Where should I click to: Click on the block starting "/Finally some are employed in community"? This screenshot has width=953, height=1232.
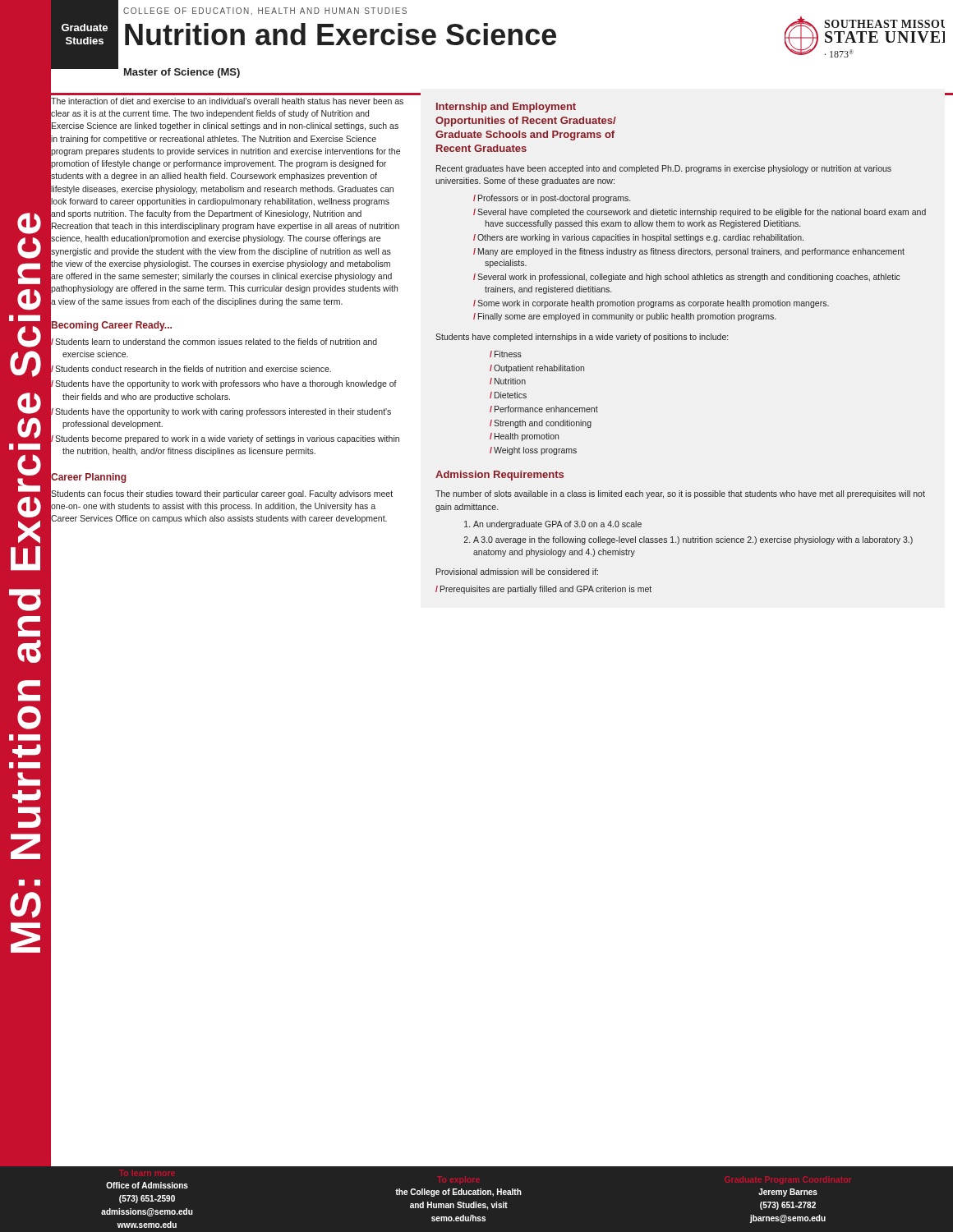(625, 316)
